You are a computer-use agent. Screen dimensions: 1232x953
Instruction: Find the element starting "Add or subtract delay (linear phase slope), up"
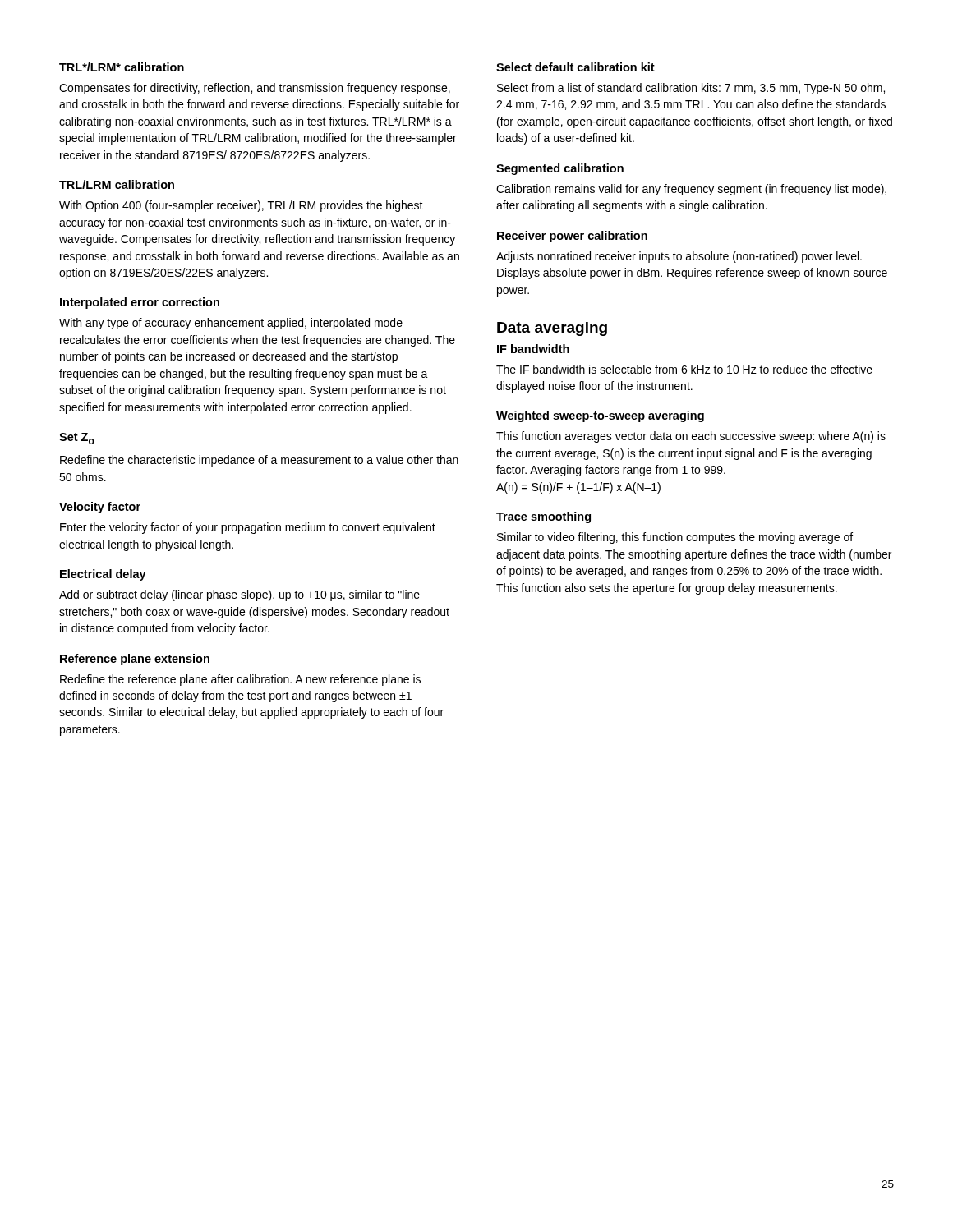[x=254, y=612]
